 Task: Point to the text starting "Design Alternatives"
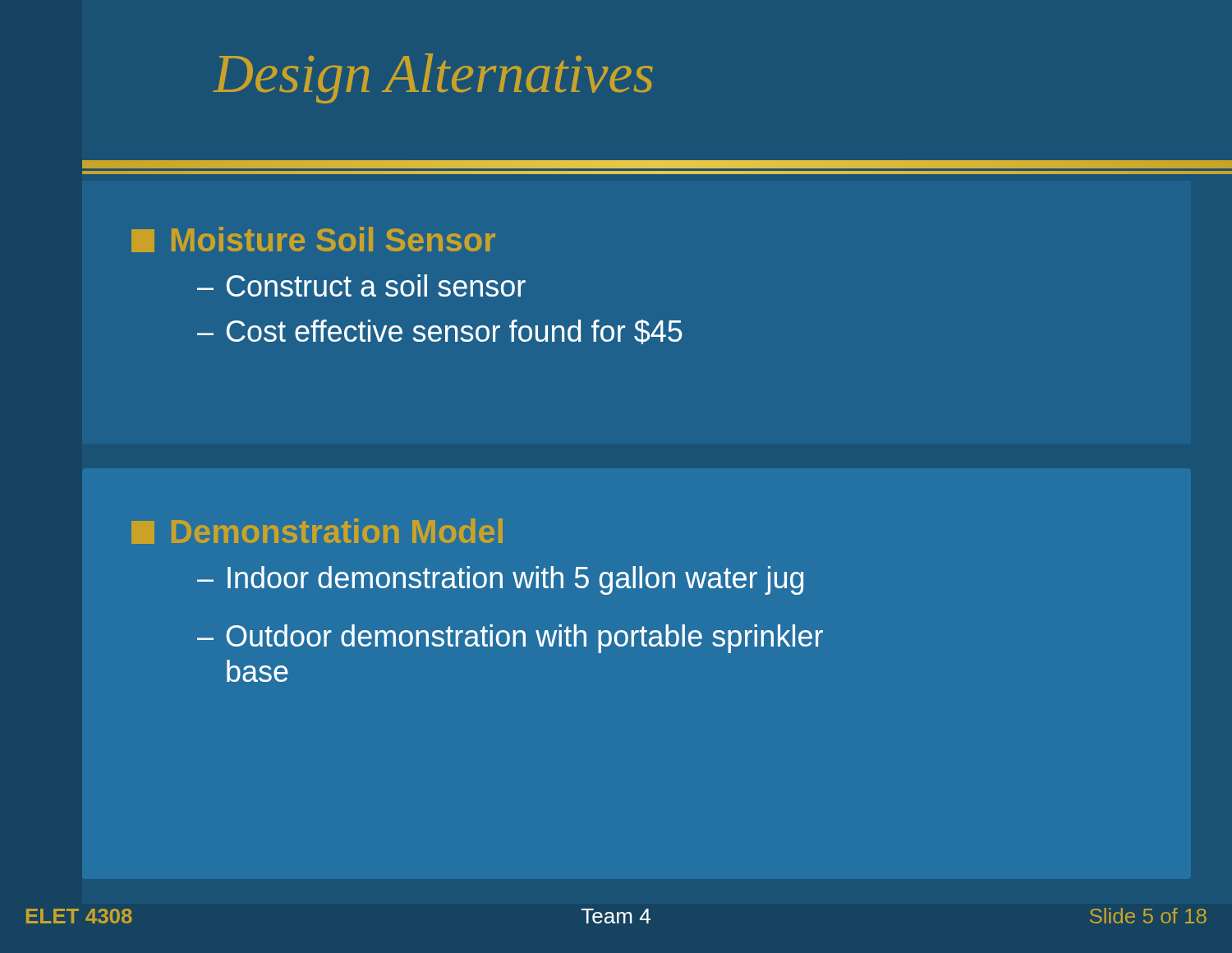[x=434, y=73]
